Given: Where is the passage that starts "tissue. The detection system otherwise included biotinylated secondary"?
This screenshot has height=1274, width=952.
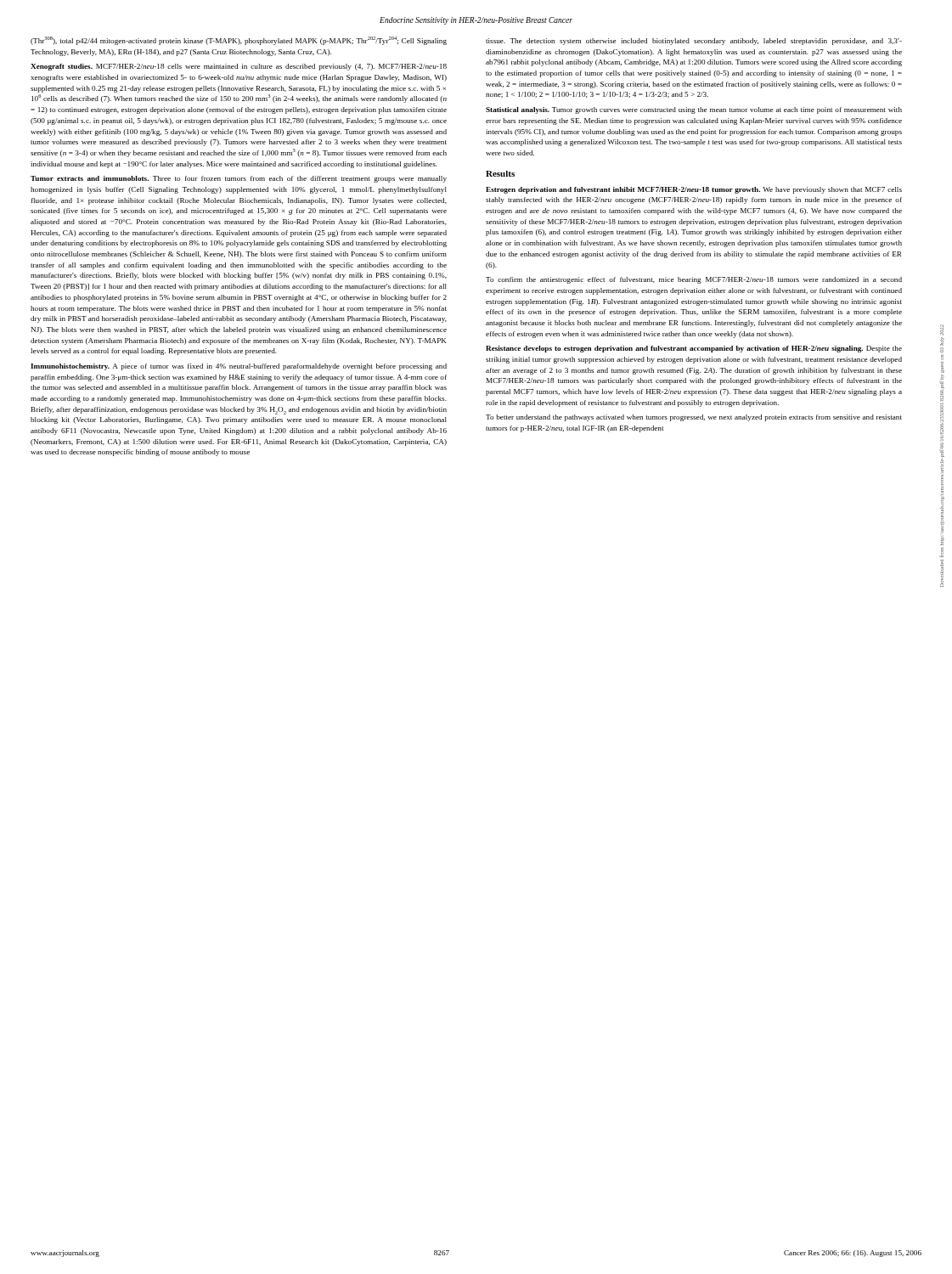Looking at the screenshot, I should tap(694, 68).
